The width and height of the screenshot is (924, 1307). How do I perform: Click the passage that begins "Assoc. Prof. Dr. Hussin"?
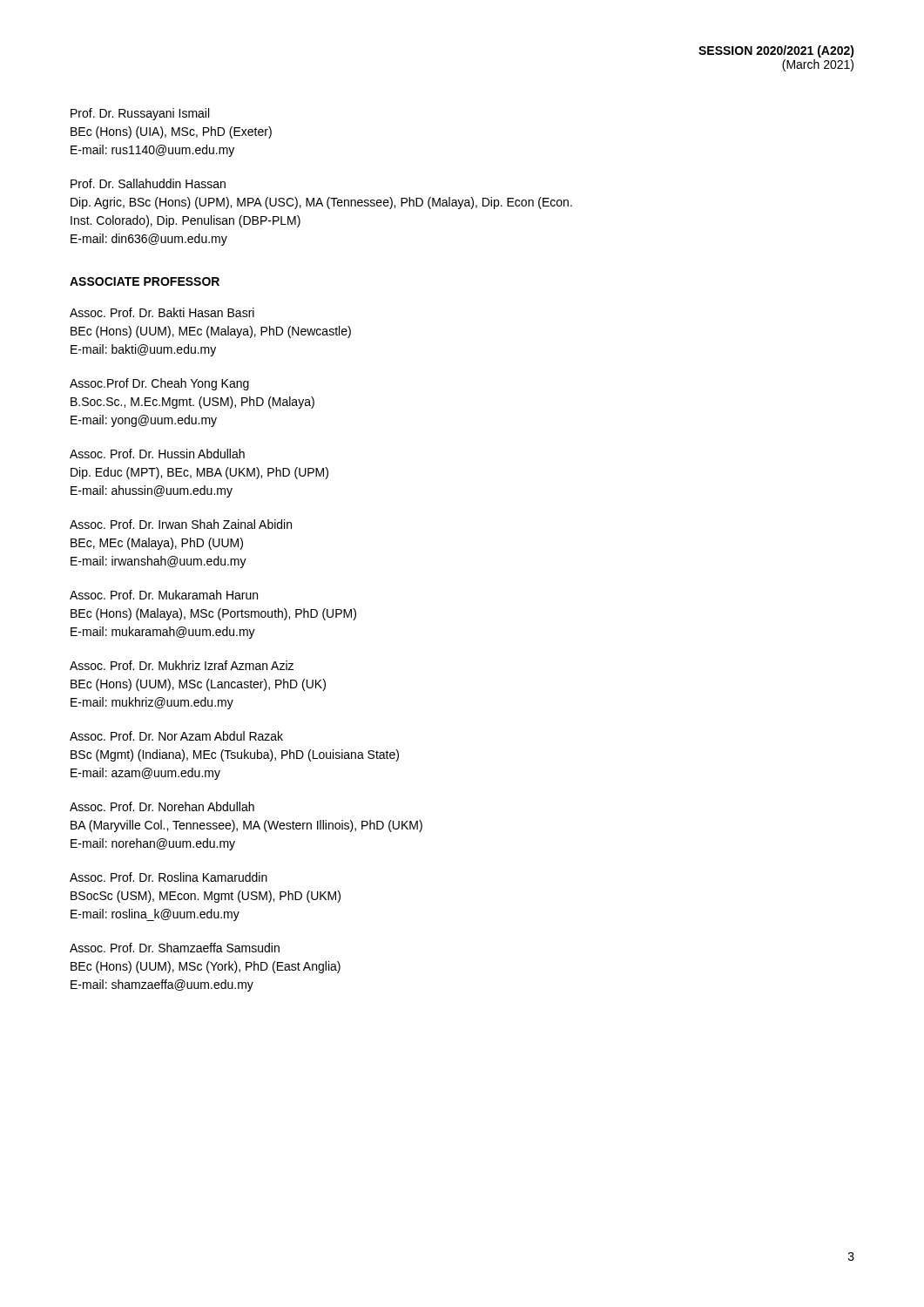pyautogui.click(x=199, y=472)
